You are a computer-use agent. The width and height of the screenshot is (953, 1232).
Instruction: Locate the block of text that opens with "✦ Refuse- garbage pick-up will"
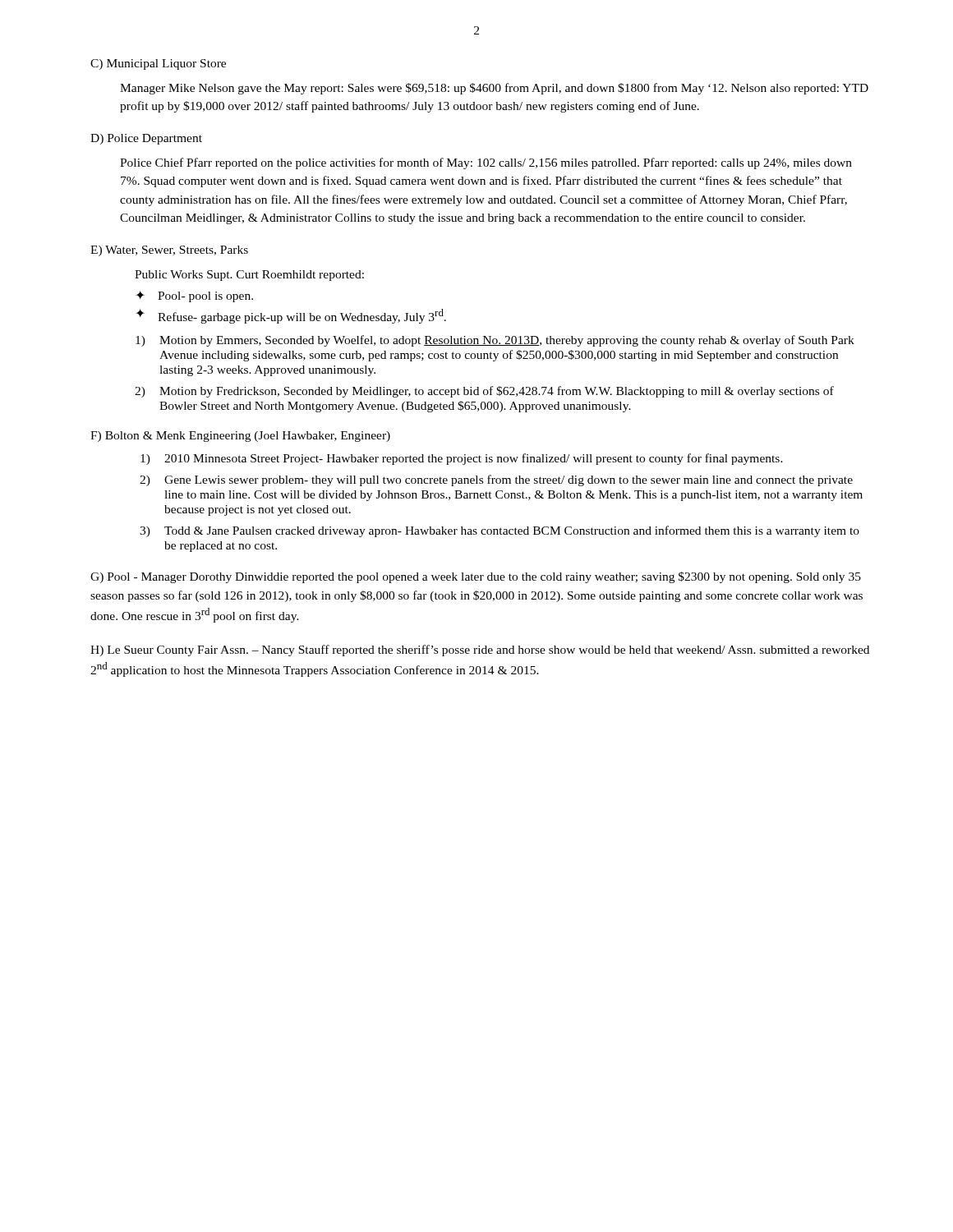[x=291, y=316]
